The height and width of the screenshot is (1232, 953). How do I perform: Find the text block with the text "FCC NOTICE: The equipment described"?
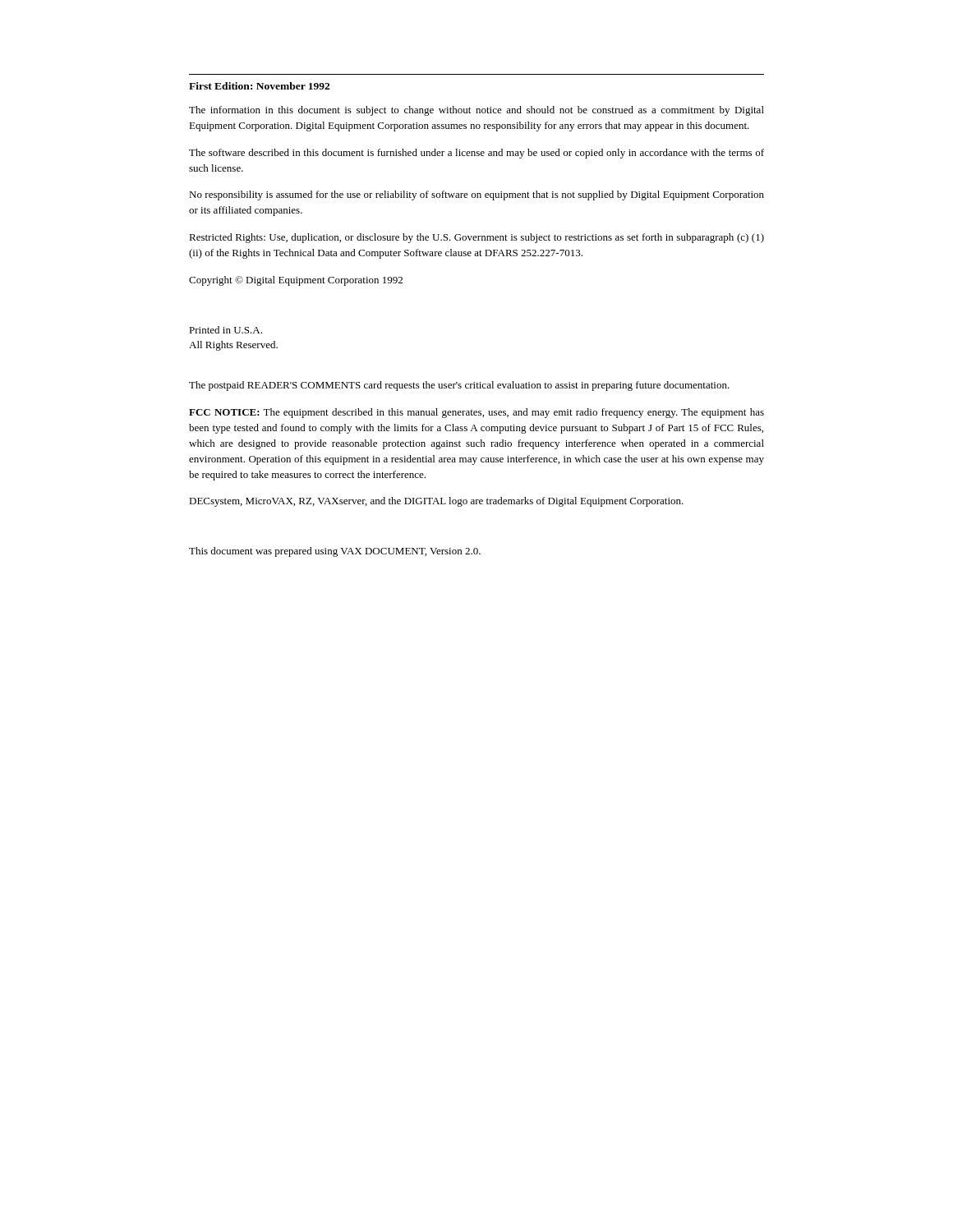coord(476,443)
